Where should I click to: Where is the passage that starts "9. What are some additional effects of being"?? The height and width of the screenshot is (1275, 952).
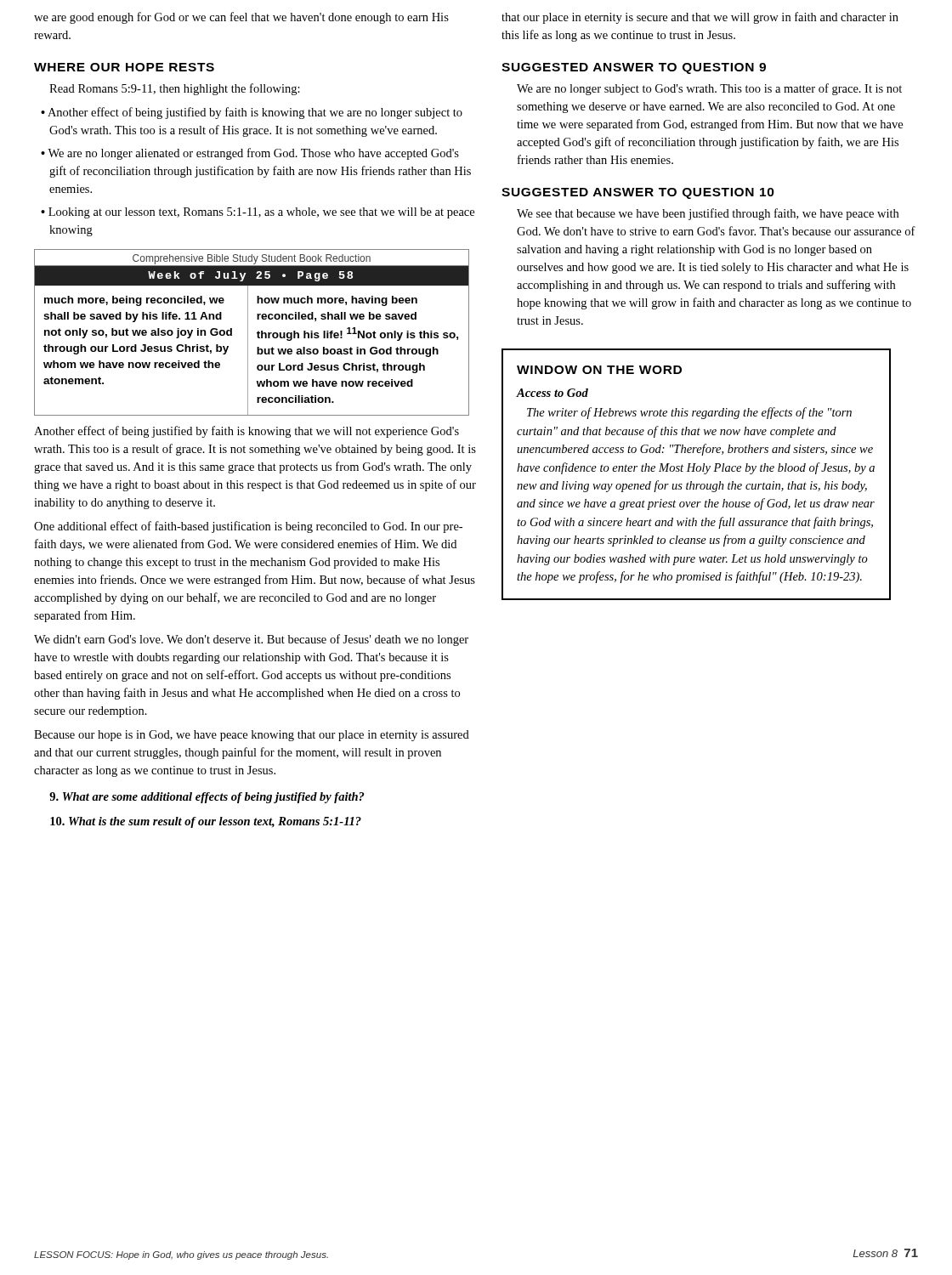click(x=199, y=797)
